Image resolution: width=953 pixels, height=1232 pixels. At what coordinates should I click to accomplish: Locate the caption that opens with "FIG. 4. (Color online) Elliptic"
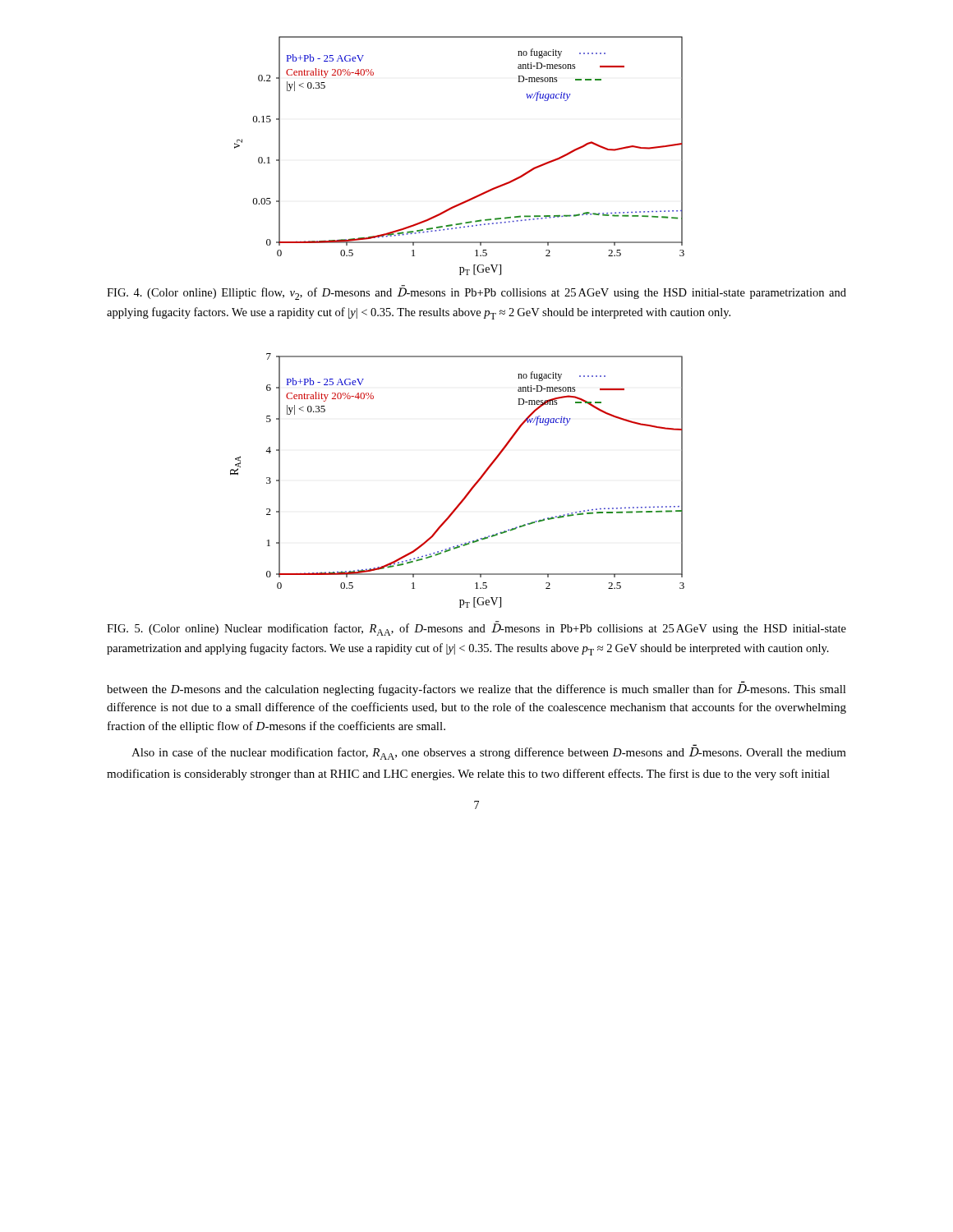(x=476, y=304)
